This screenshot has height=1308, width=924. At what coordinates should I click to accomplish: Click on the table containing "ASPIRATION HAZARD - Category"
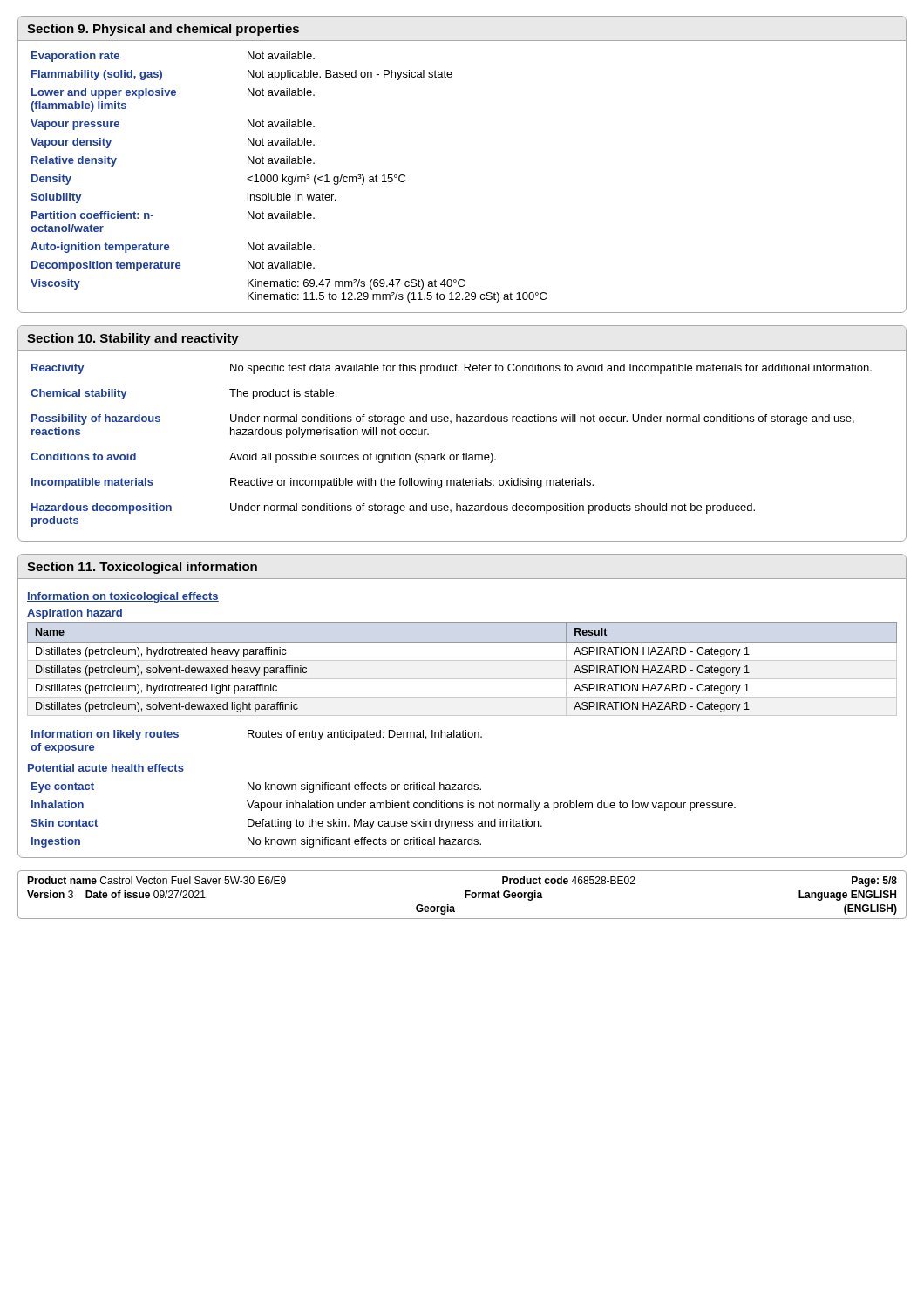462,669
